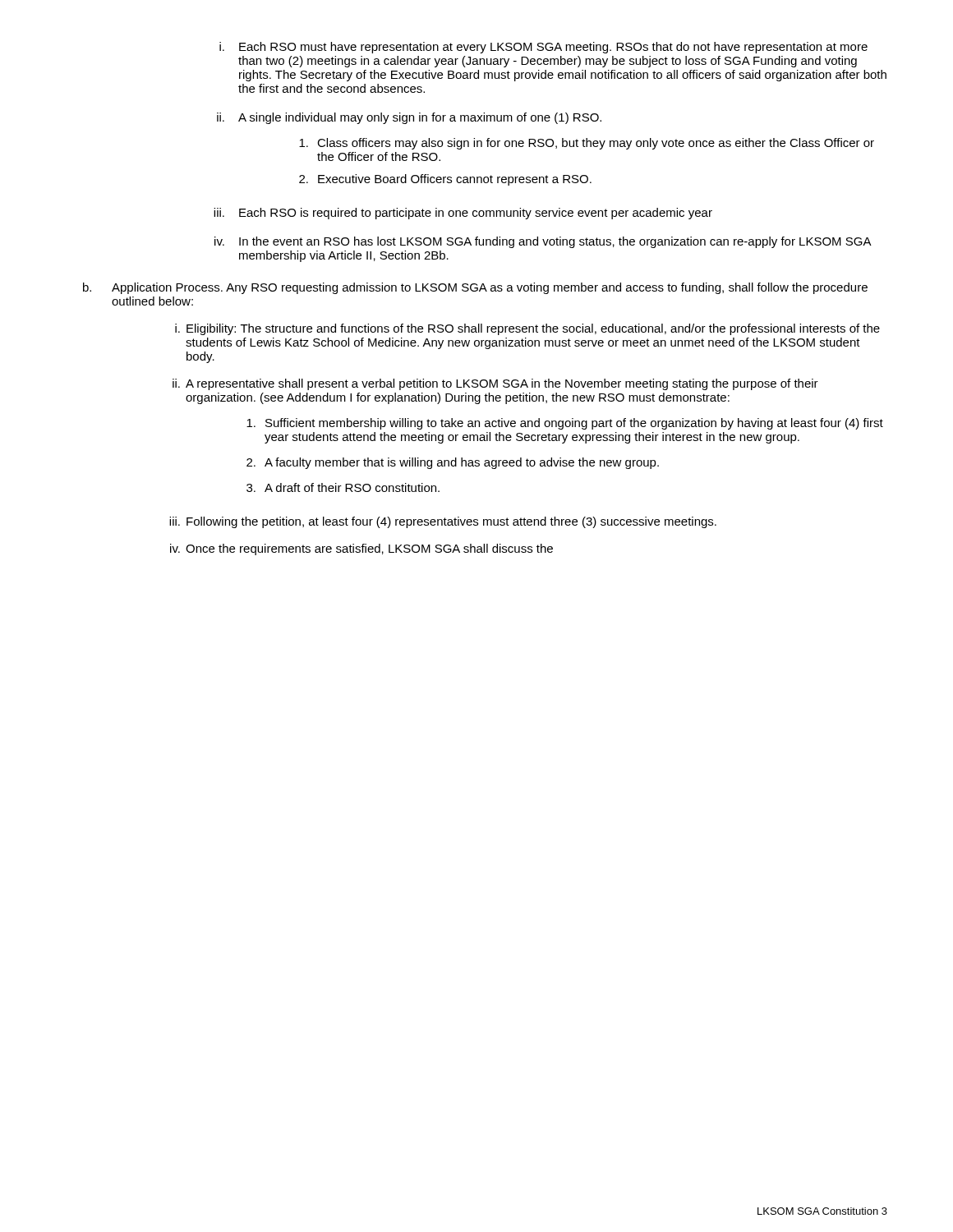Screen dimensions: 1232x953
Task: Select the list item that reads "ii. A representative shall present a"
Action: point(524,439)
